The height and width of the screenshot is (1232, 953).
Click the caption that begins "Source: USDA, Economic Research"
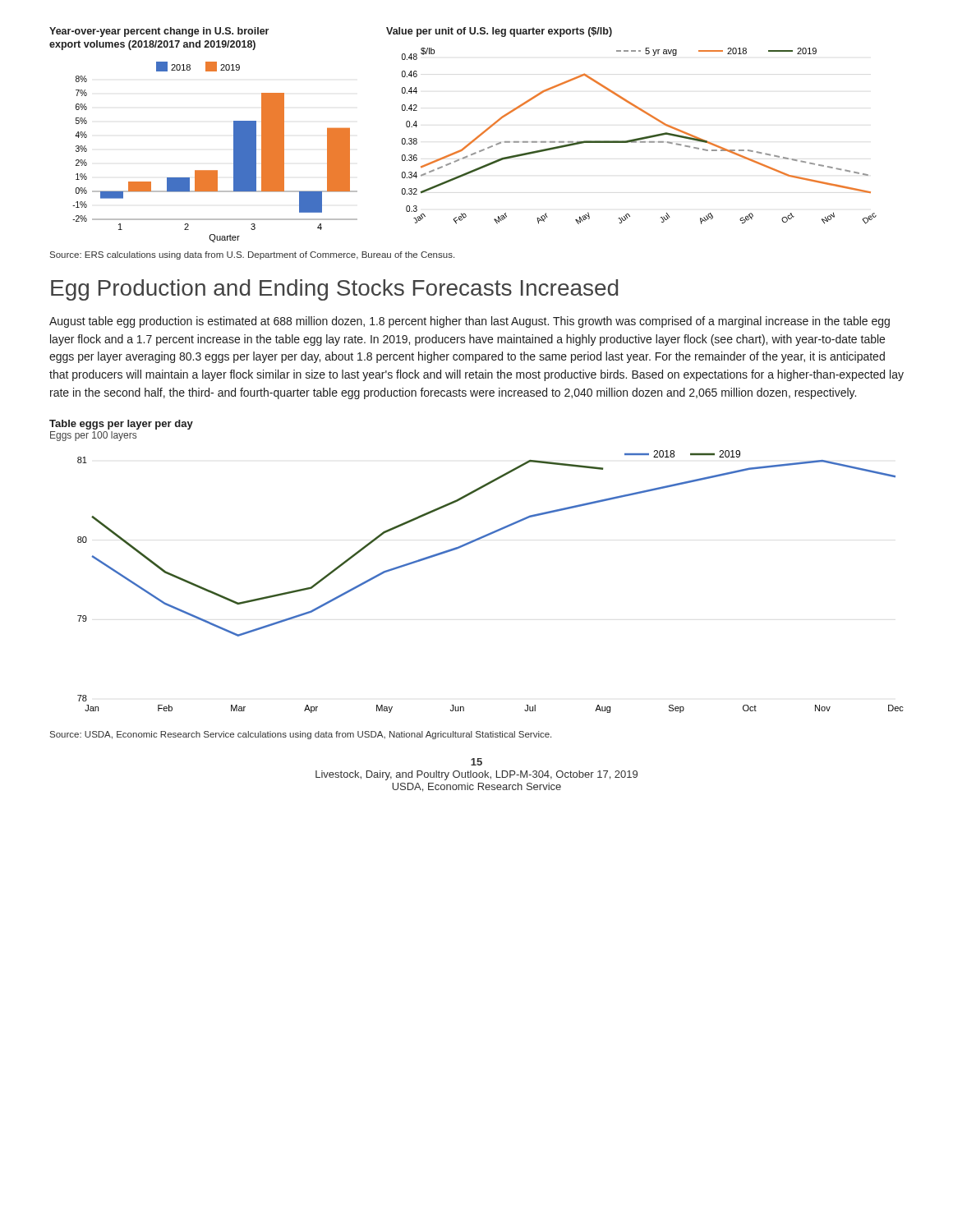point(301,734)
